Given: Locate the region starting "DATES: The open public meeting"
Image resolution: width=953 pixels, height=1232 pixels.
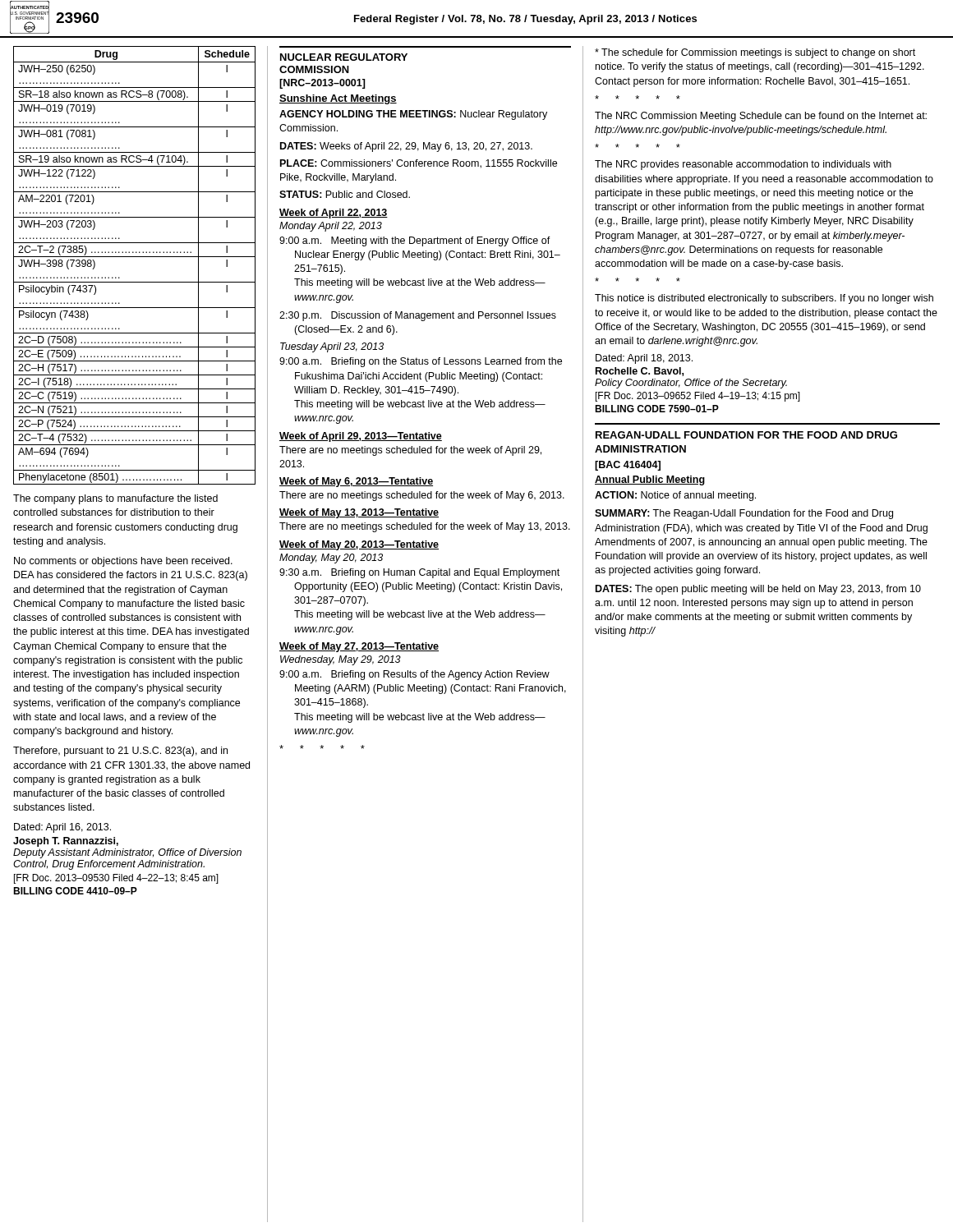Looking at the screenshot, I should [x=758, y=610].
